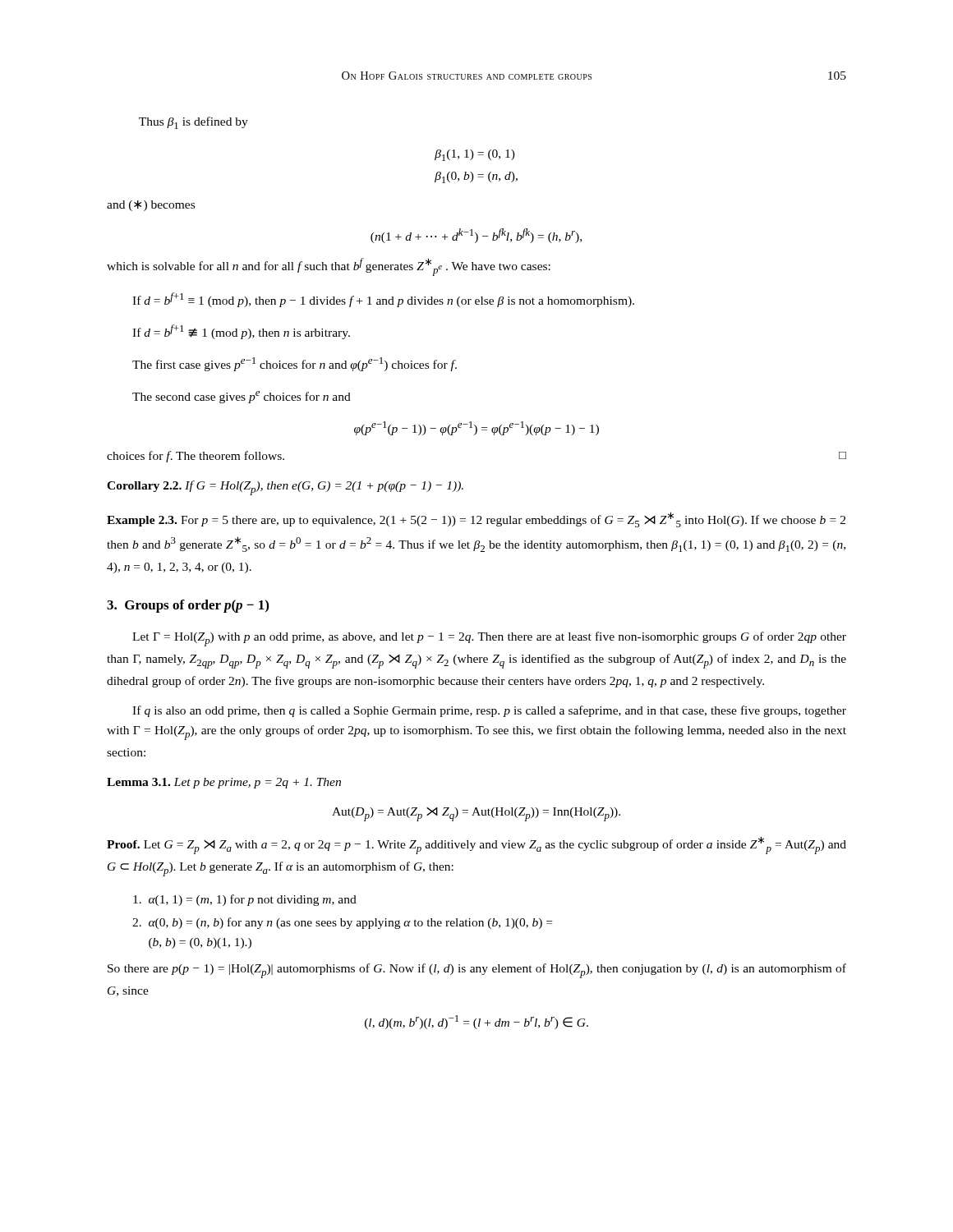This screenshot has height=1232, width=953.
Task: Where is the formula that starts "φ(pe−1(p − 1)) −"?
Action: (476, 427)
